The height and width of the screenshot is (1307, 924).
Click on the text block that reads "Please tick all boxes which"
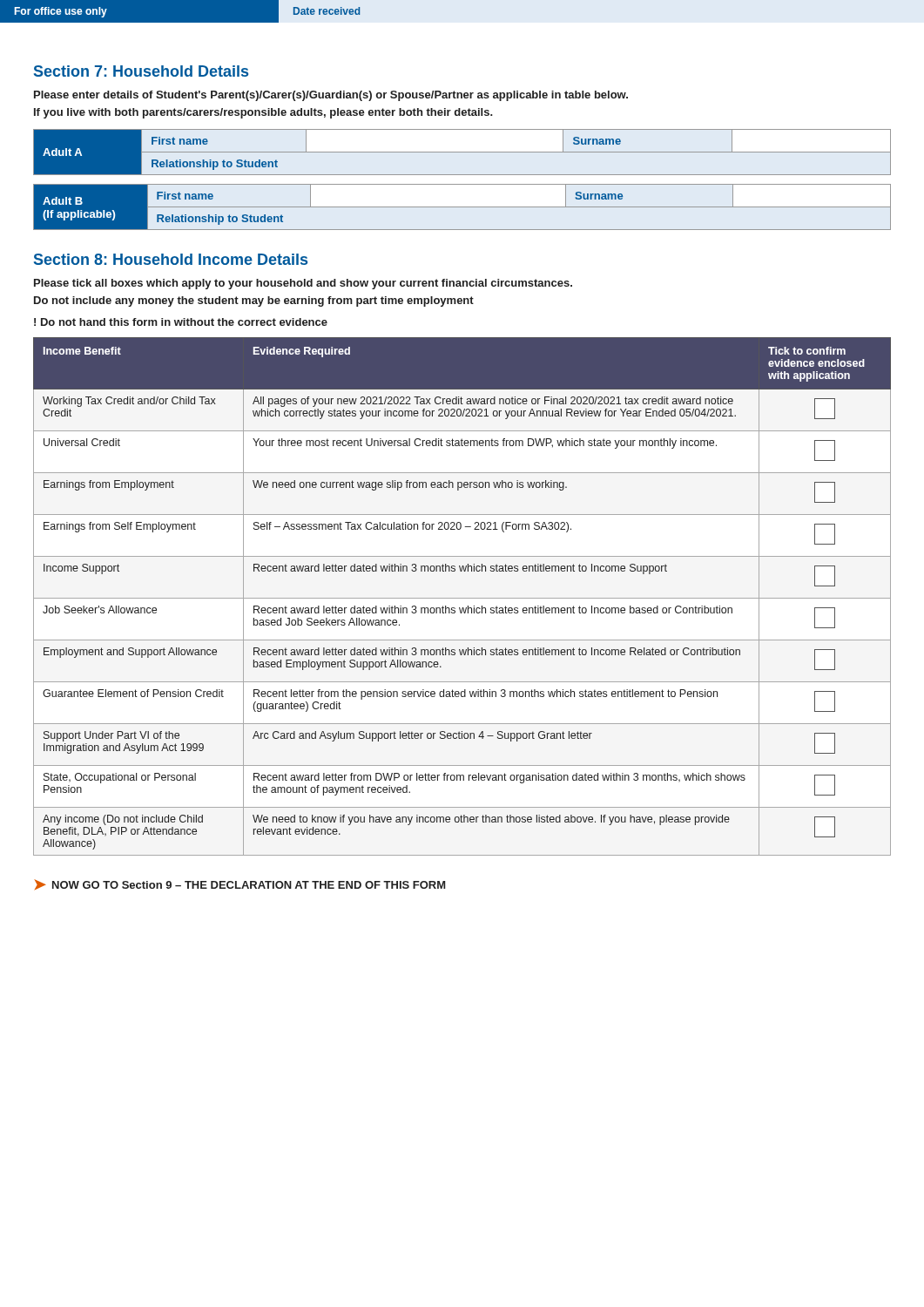coord(303,291)
